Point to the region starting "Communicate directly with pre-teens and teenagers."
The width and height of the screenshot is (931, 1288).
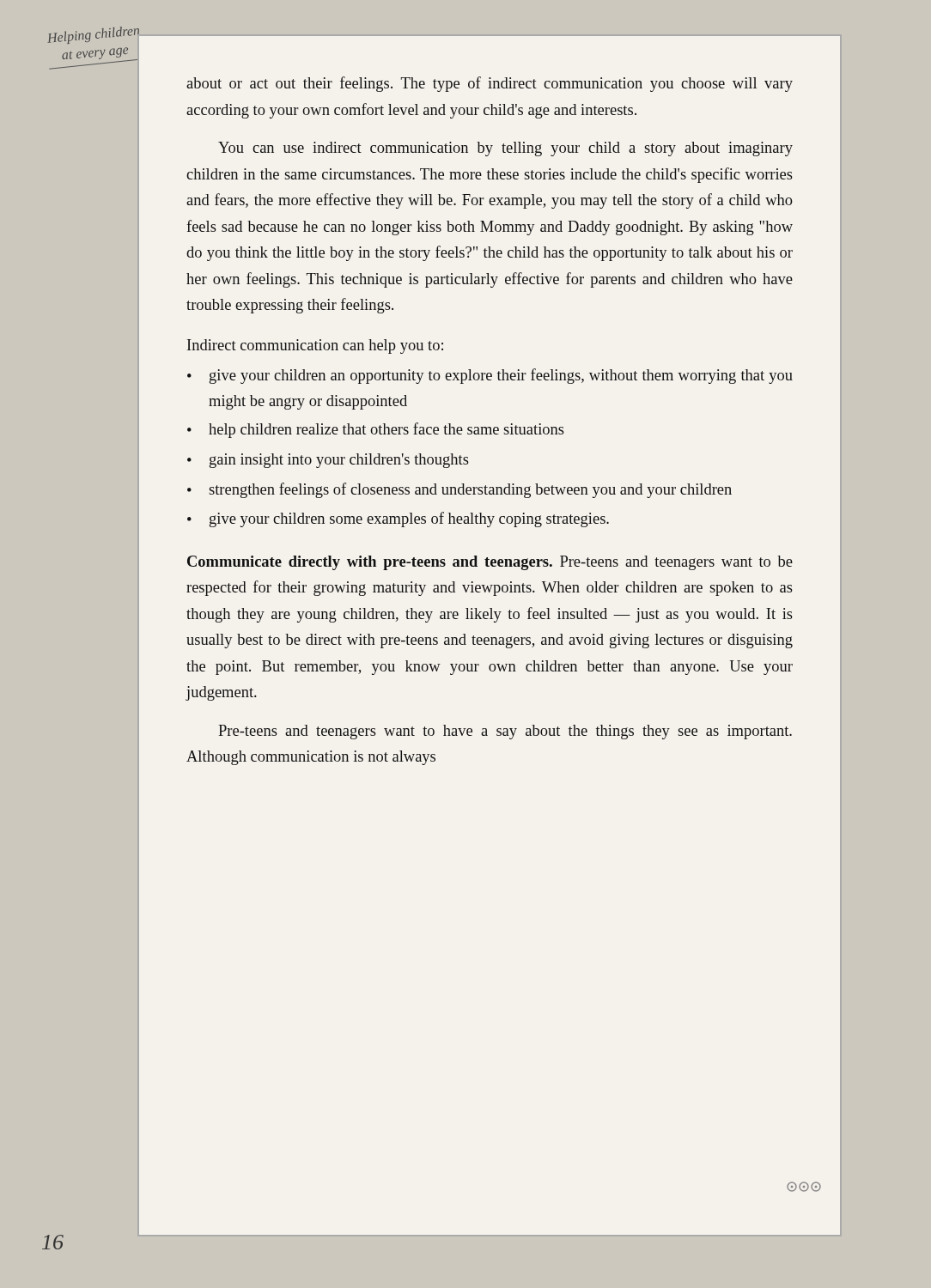(490, 659)
